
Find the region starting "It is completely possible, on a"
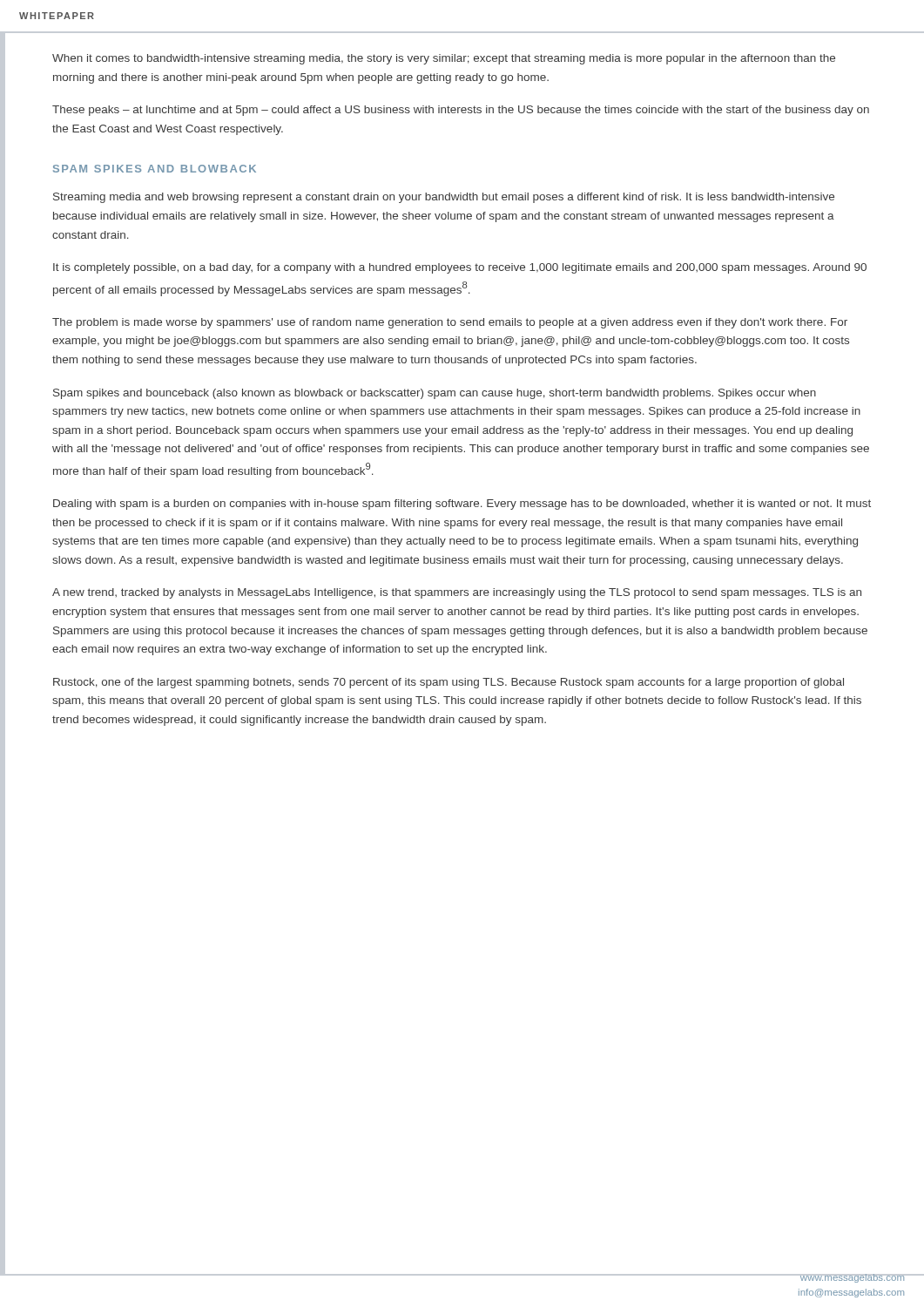point(460,278)
